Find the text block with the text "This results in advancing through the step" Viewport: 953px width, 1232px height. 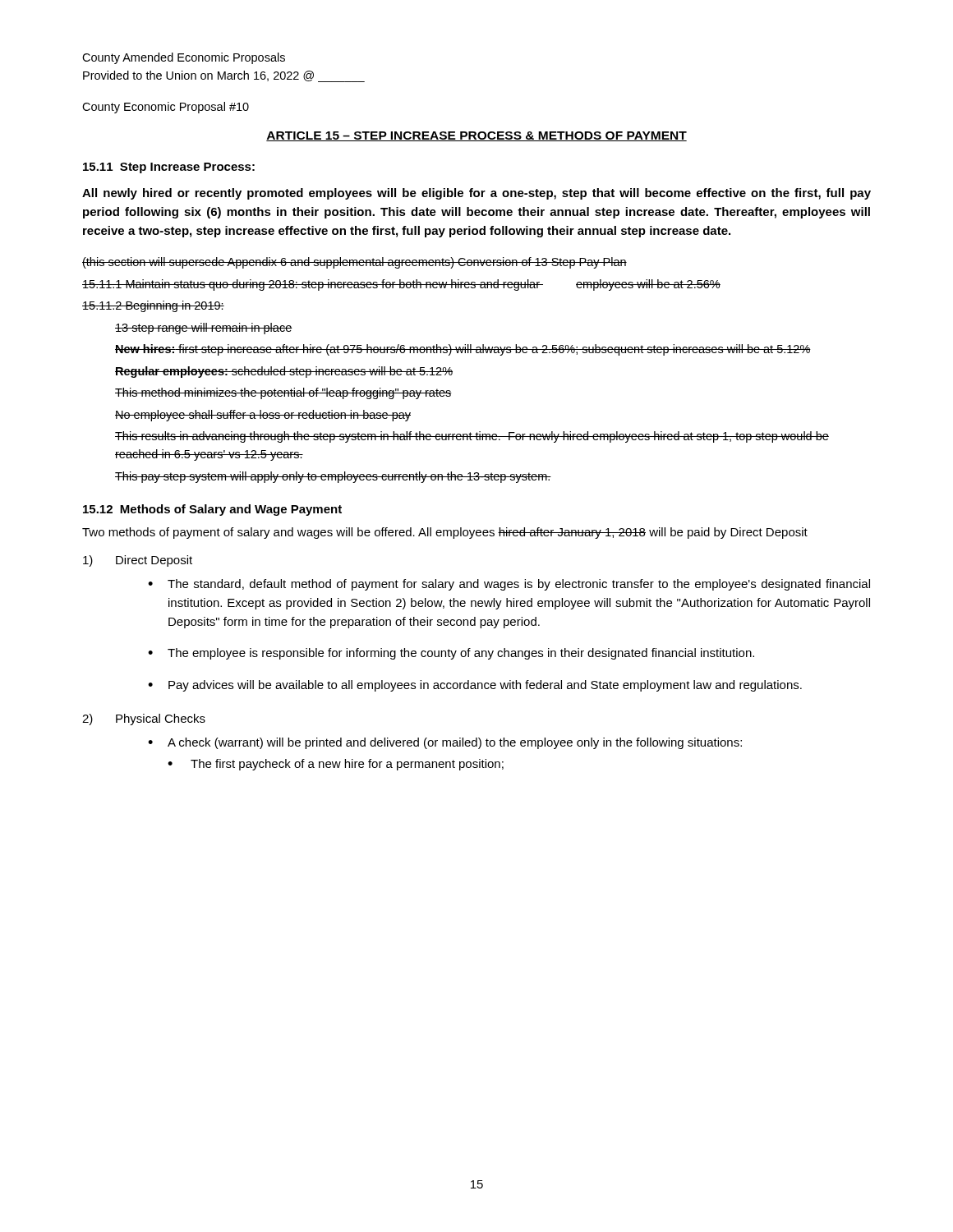click(x=472, y=445)
